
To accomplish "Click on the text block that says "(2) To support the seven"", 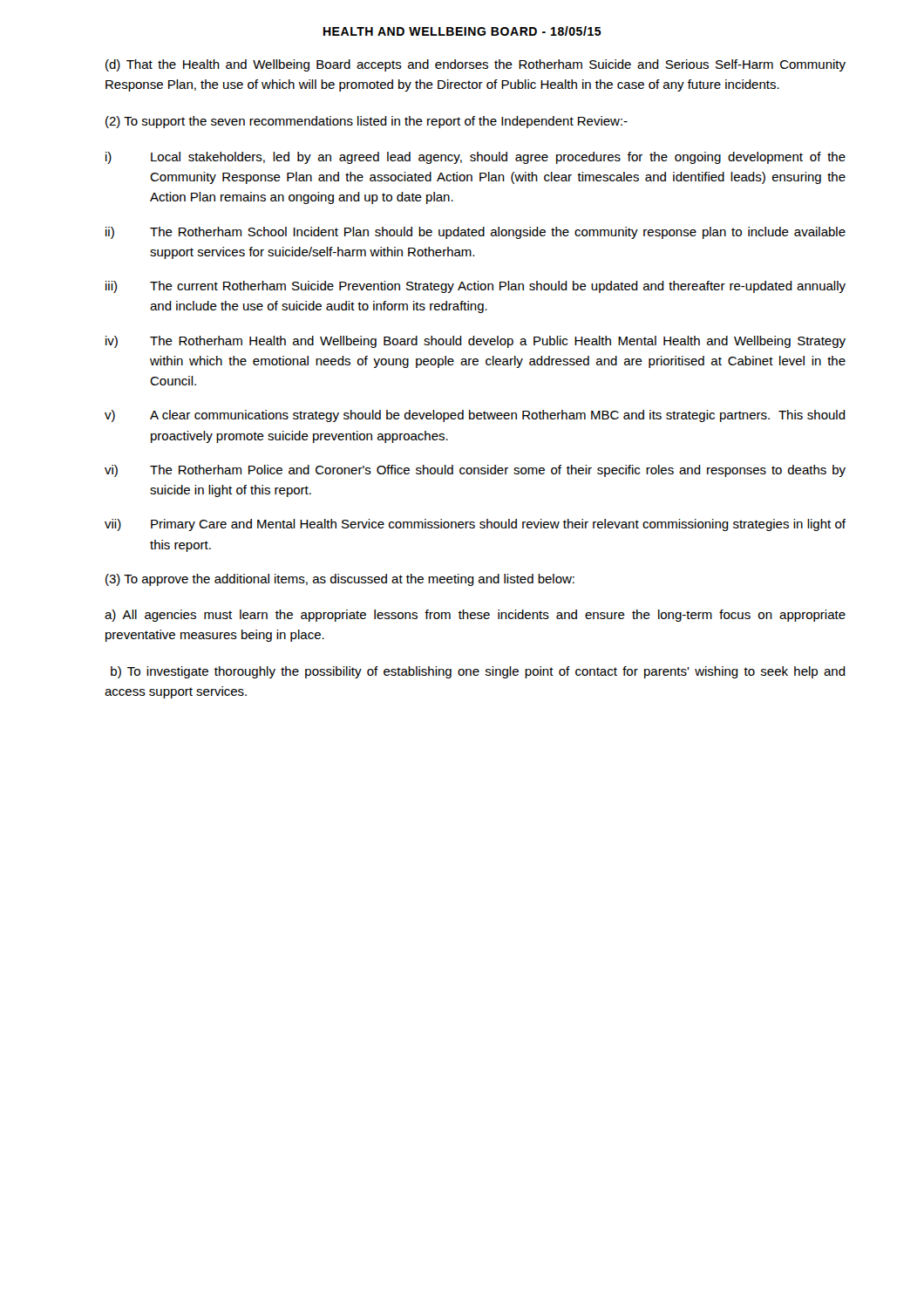I will tap(366, 120).
